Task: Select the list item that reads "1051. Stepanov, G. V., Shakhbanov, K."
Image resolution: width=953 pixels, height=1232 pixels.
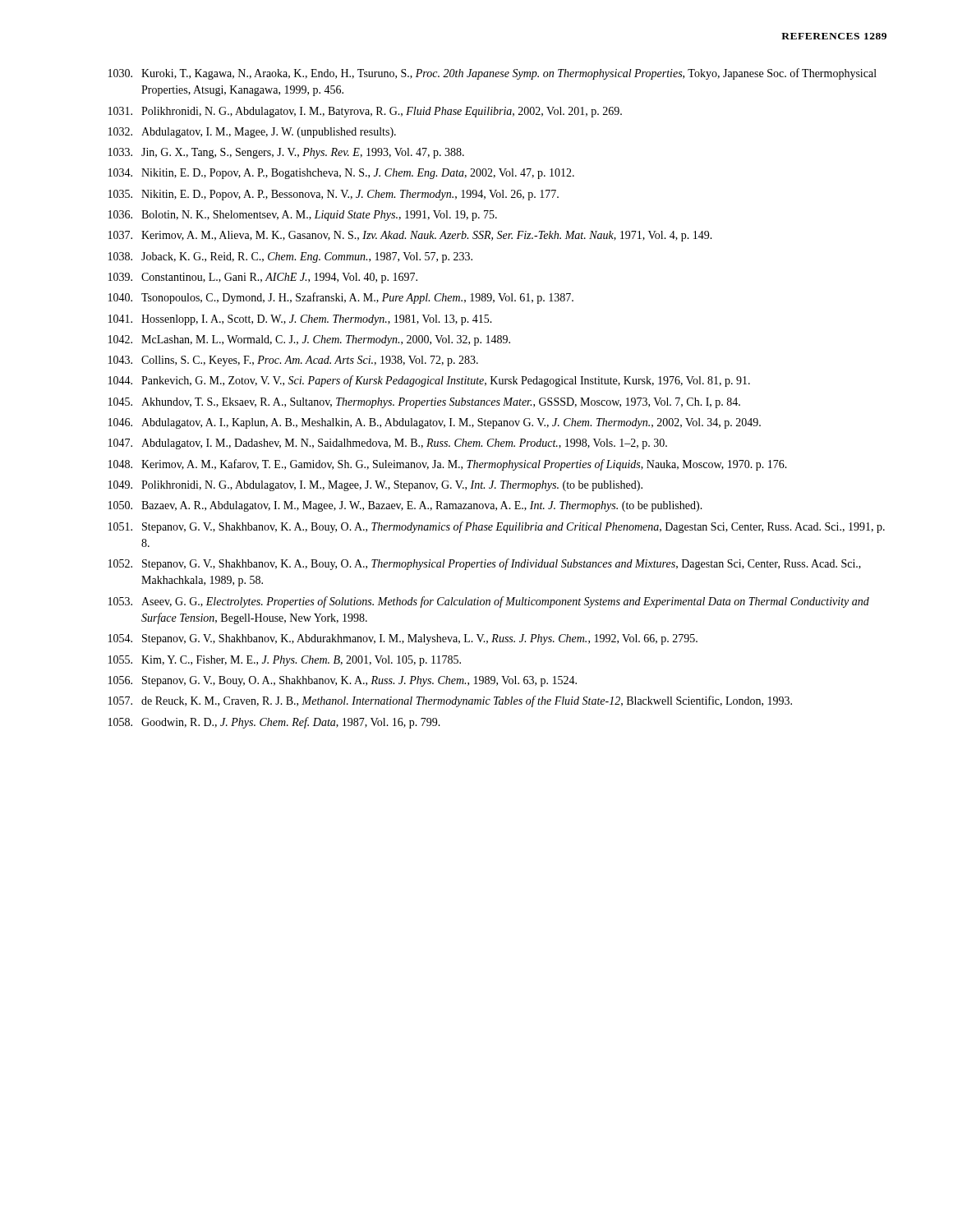Action: (489, 535)
